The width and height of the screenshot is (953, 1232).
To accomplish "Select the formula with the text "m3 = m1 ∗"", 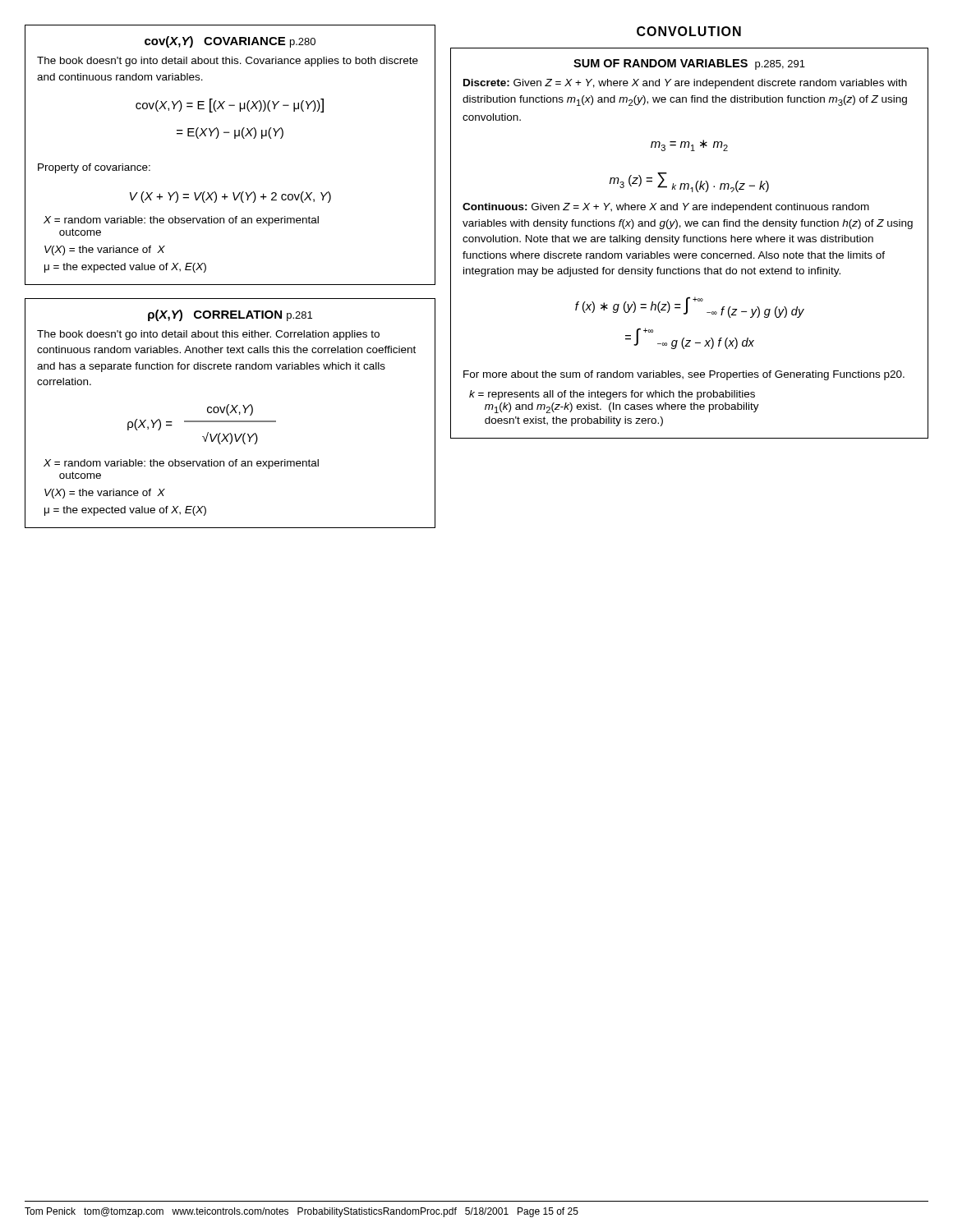I will click(689, 143).
